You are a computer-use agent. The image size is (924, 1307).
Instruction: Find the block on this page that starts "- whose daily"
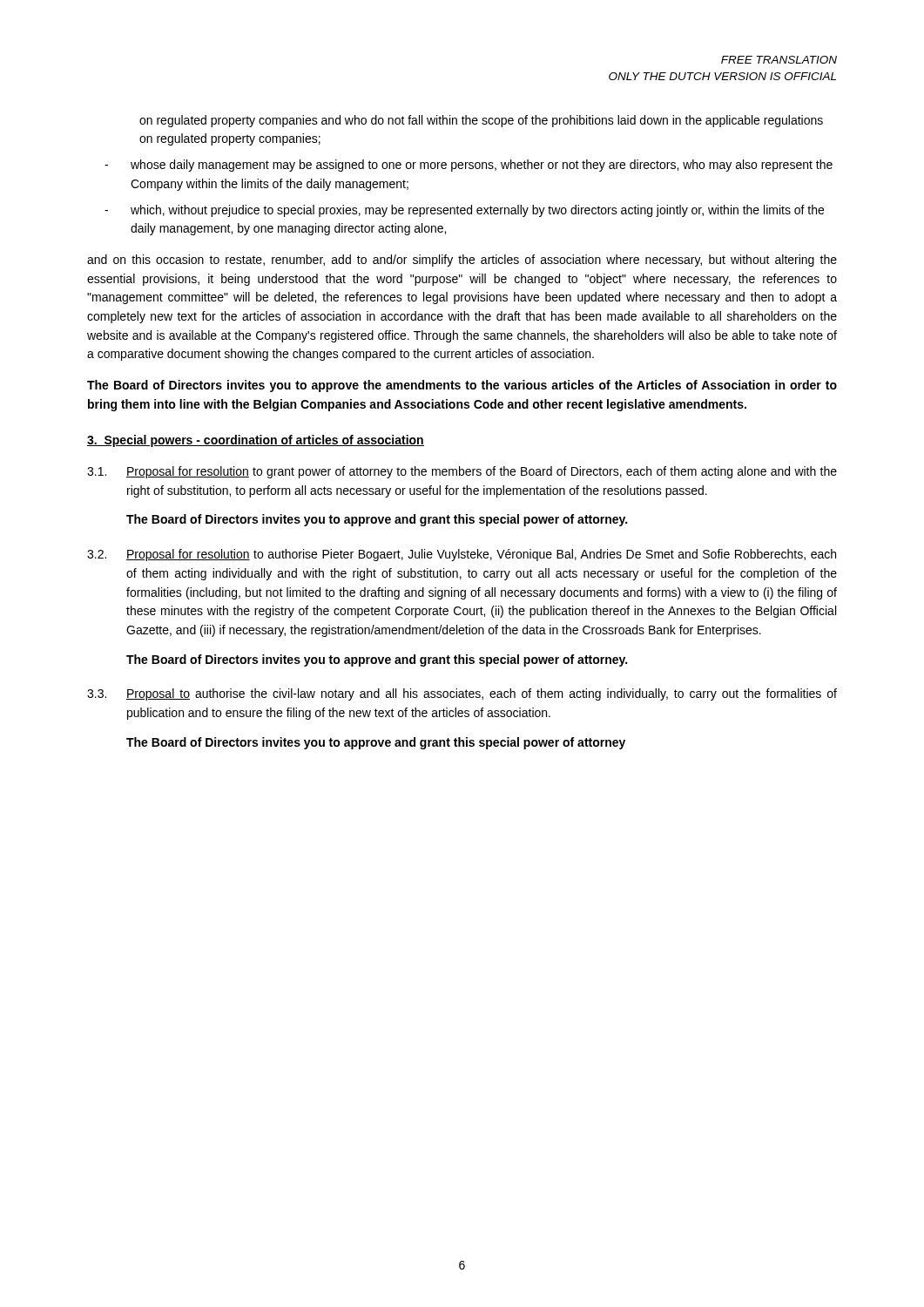462,175
